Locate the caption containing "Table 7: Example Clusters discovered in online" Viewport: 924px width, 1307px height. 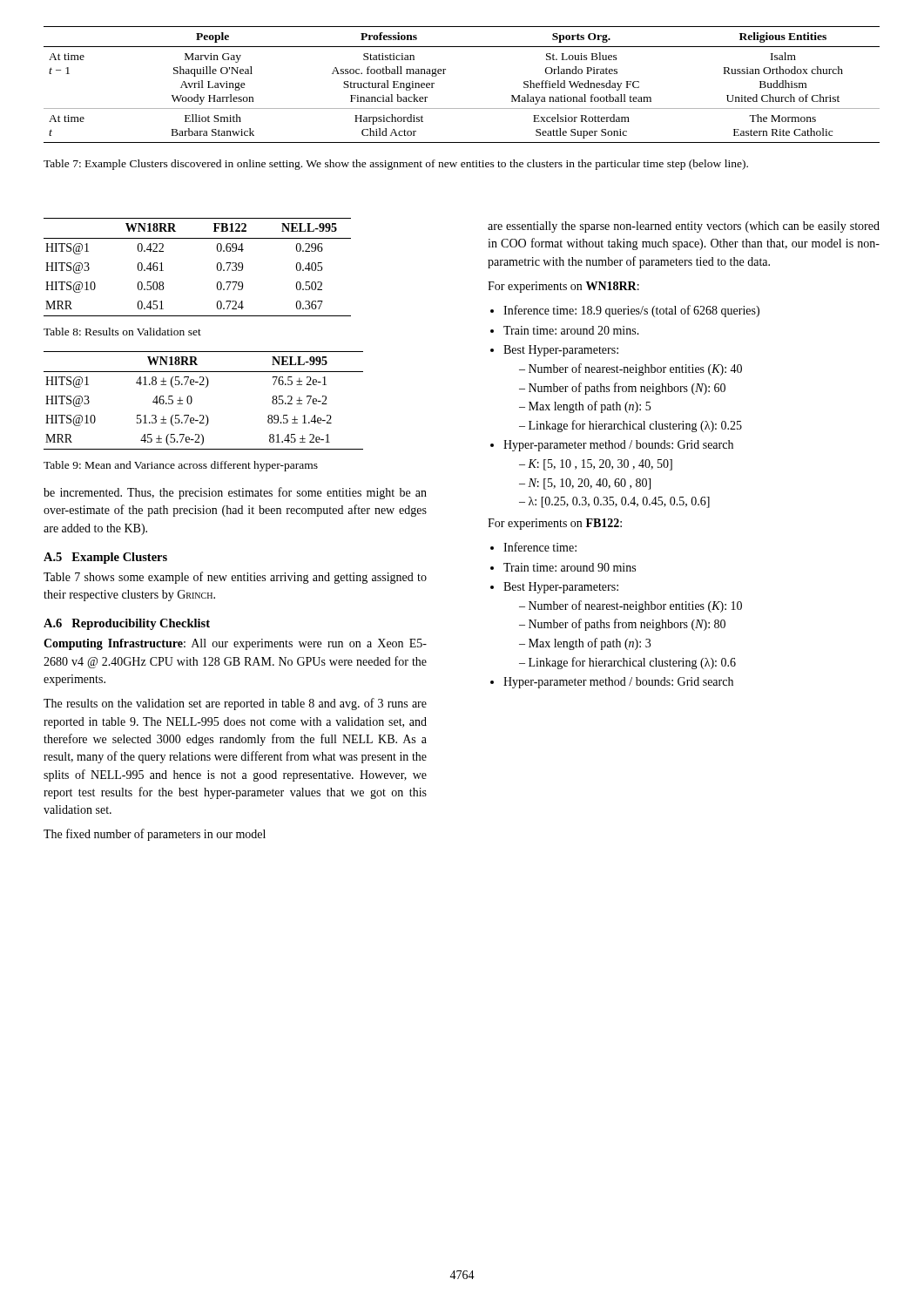(x=396, y=163)
